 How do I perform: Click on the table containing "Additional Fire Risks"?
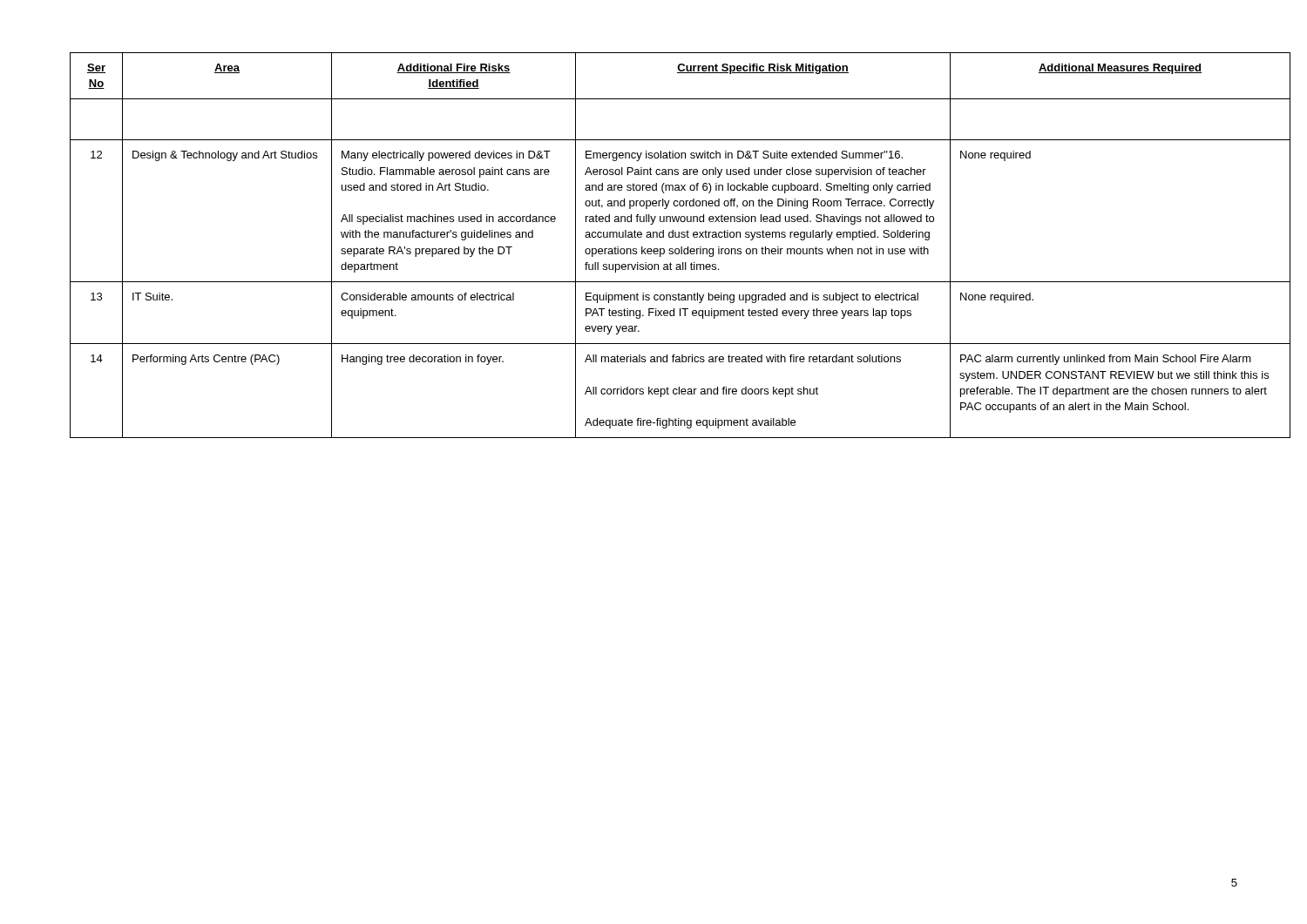point(654,245)
